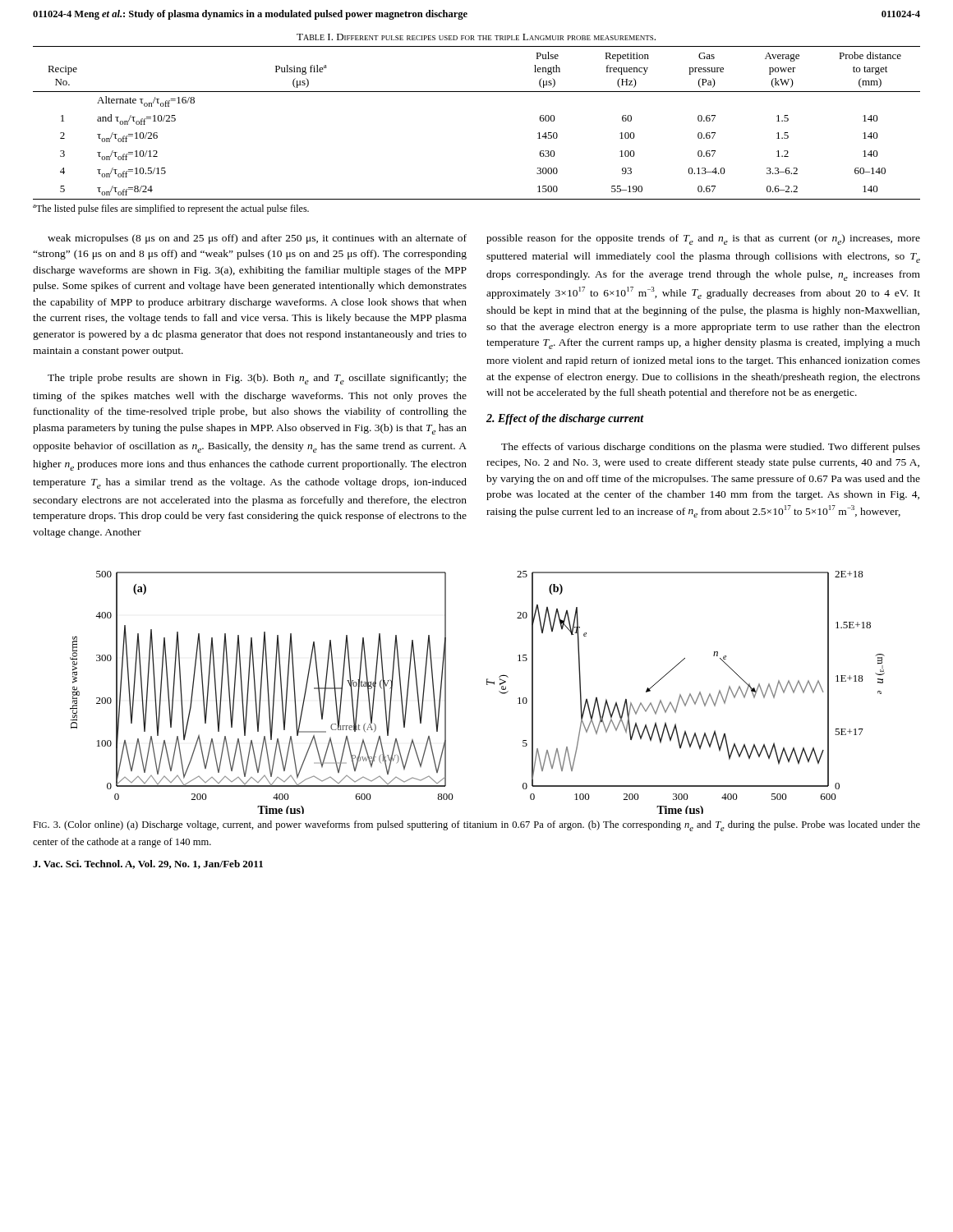953x1232 pixels.
Task: Select the caption containing "TABLE I. Different pulse recipes used for"
Action: 476,37
